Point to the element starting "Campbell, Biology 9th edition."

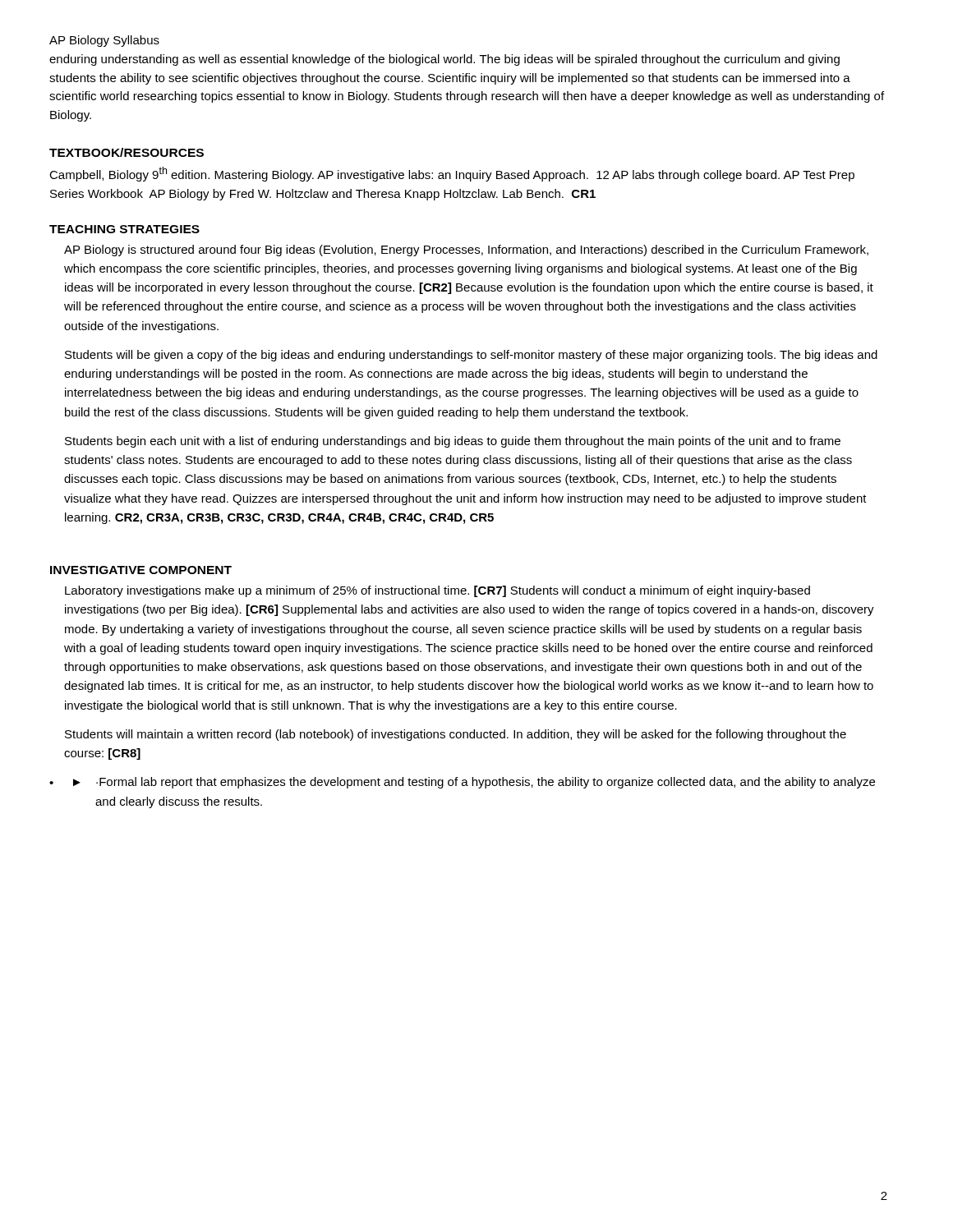coord(452,183)
